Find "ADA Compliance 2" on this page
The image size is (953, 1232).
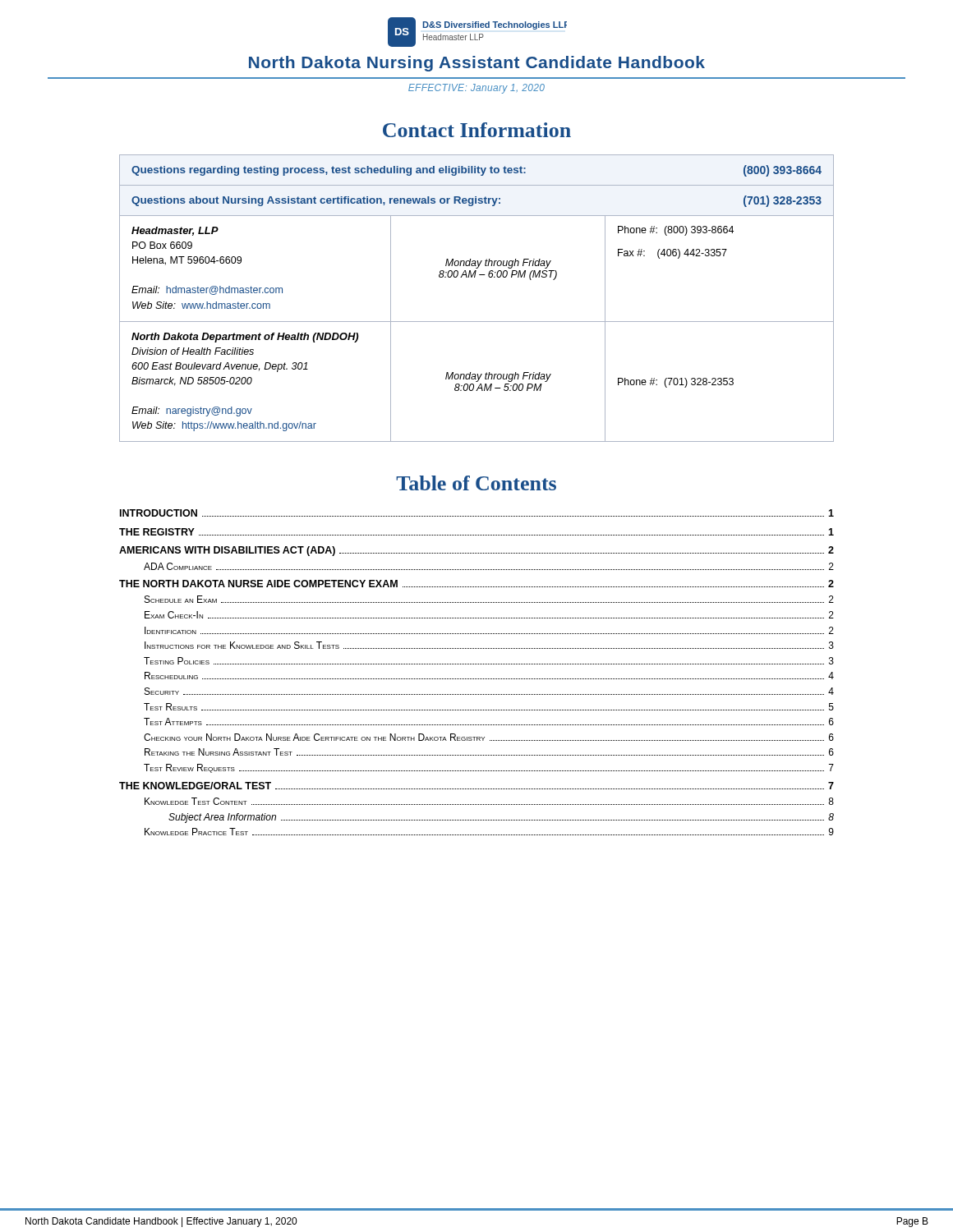click(489, 567)
